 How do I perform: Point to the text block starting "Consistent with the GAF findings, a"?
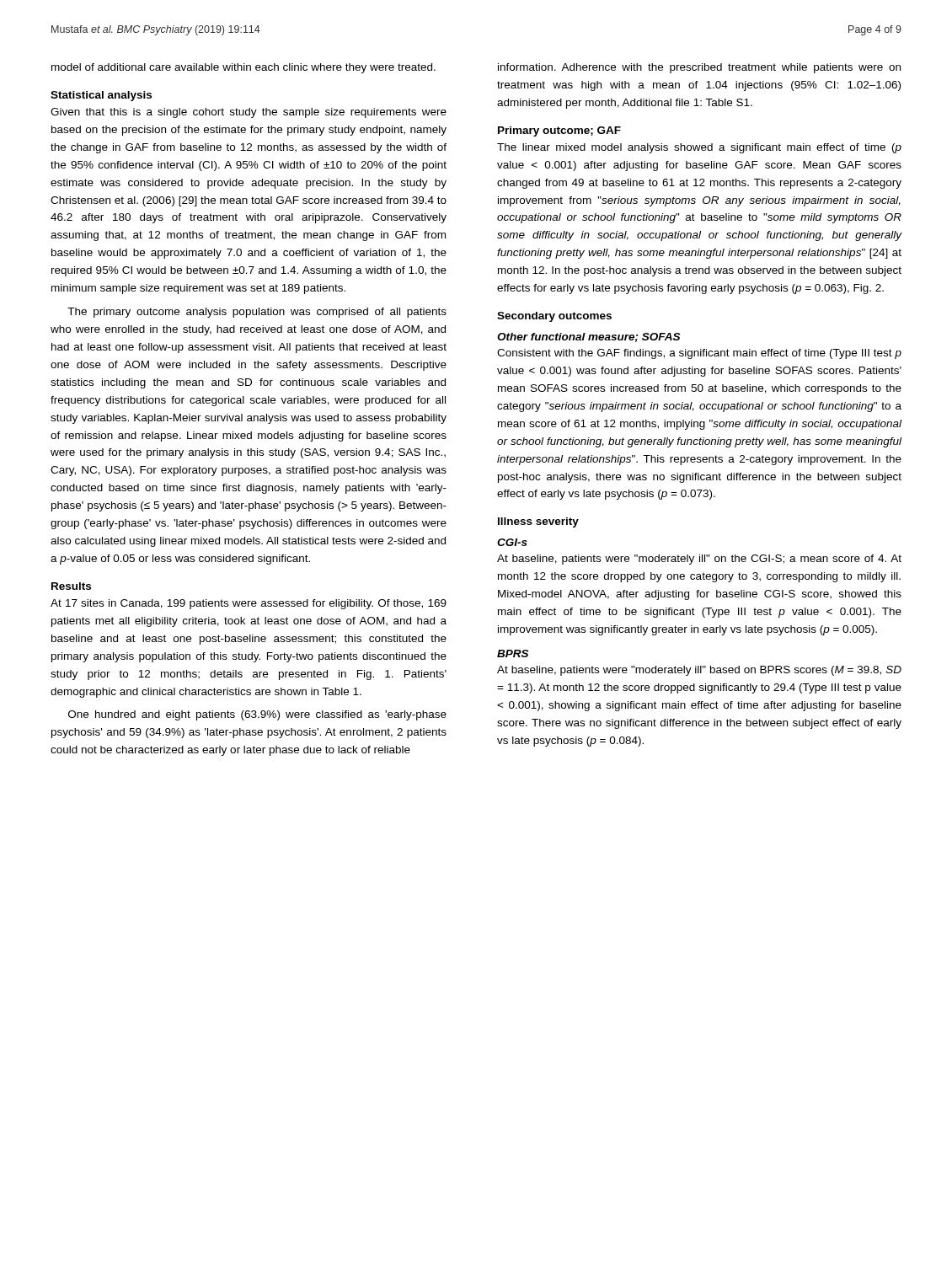click(x=699, y=424)
